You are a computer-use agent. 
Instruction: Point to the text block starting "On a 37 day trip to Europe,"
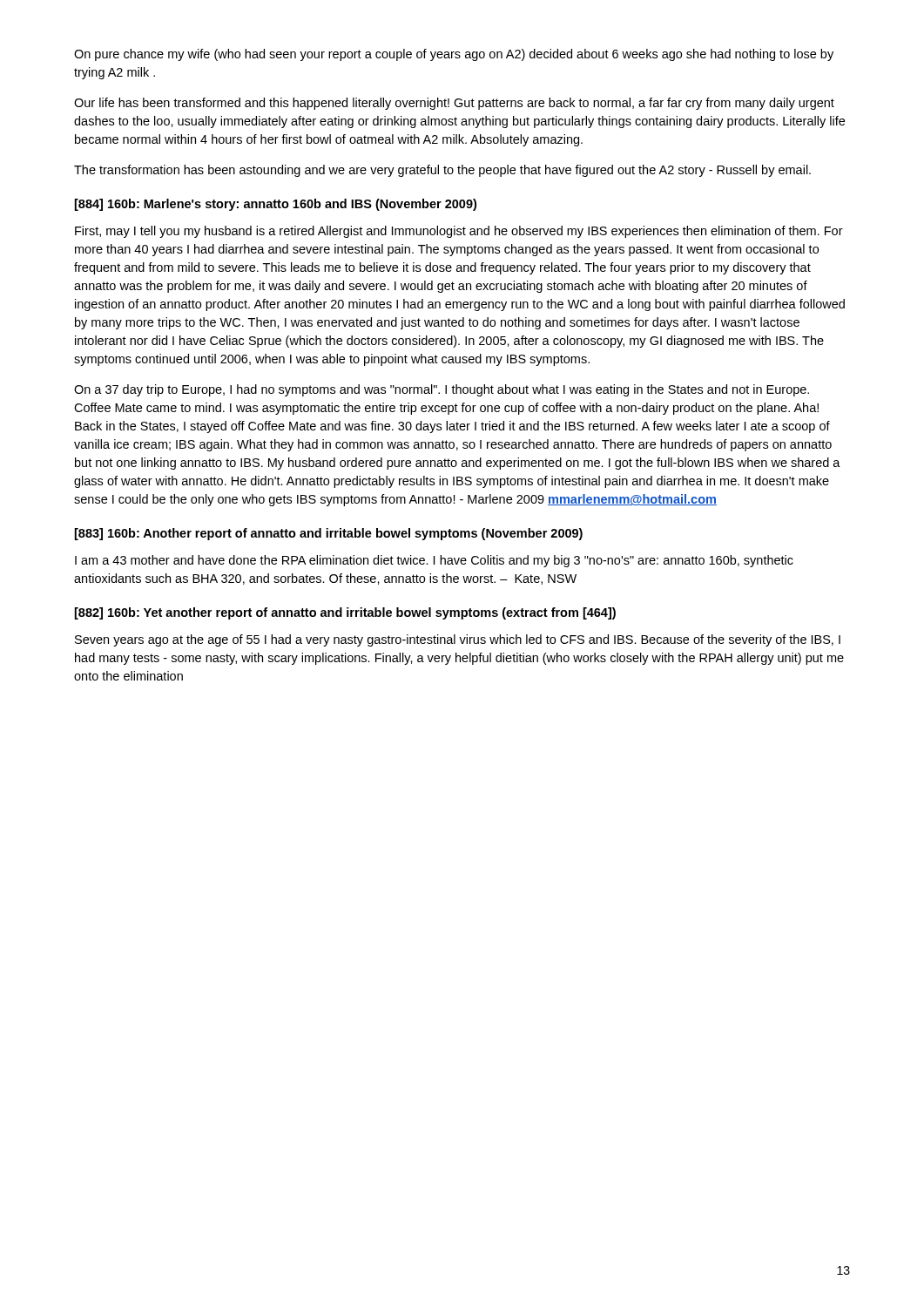[x=457, y=445]
